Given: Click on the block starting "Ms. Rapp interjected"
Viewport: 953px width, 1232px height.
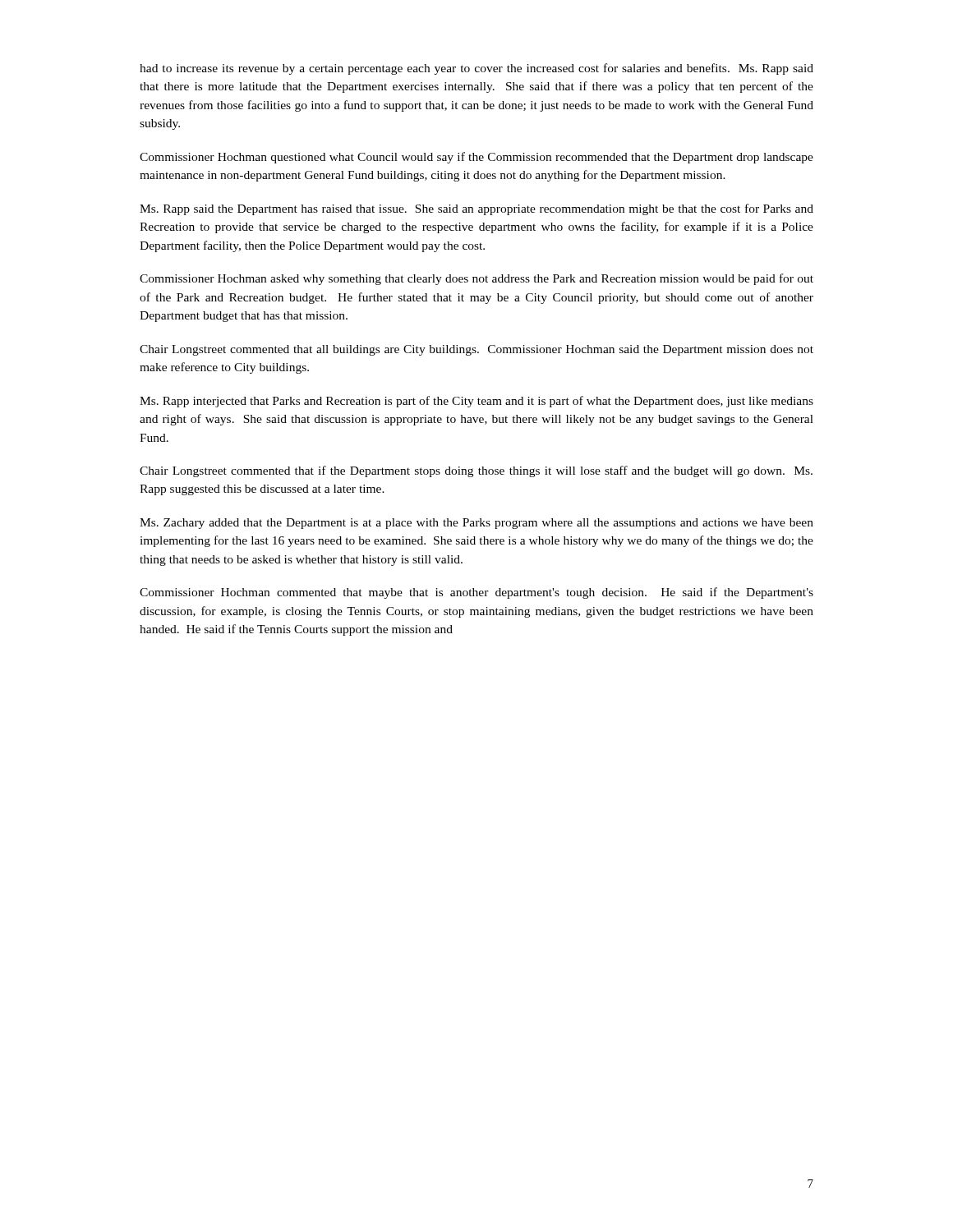Looking at the screenshot, I should (476, 418).
